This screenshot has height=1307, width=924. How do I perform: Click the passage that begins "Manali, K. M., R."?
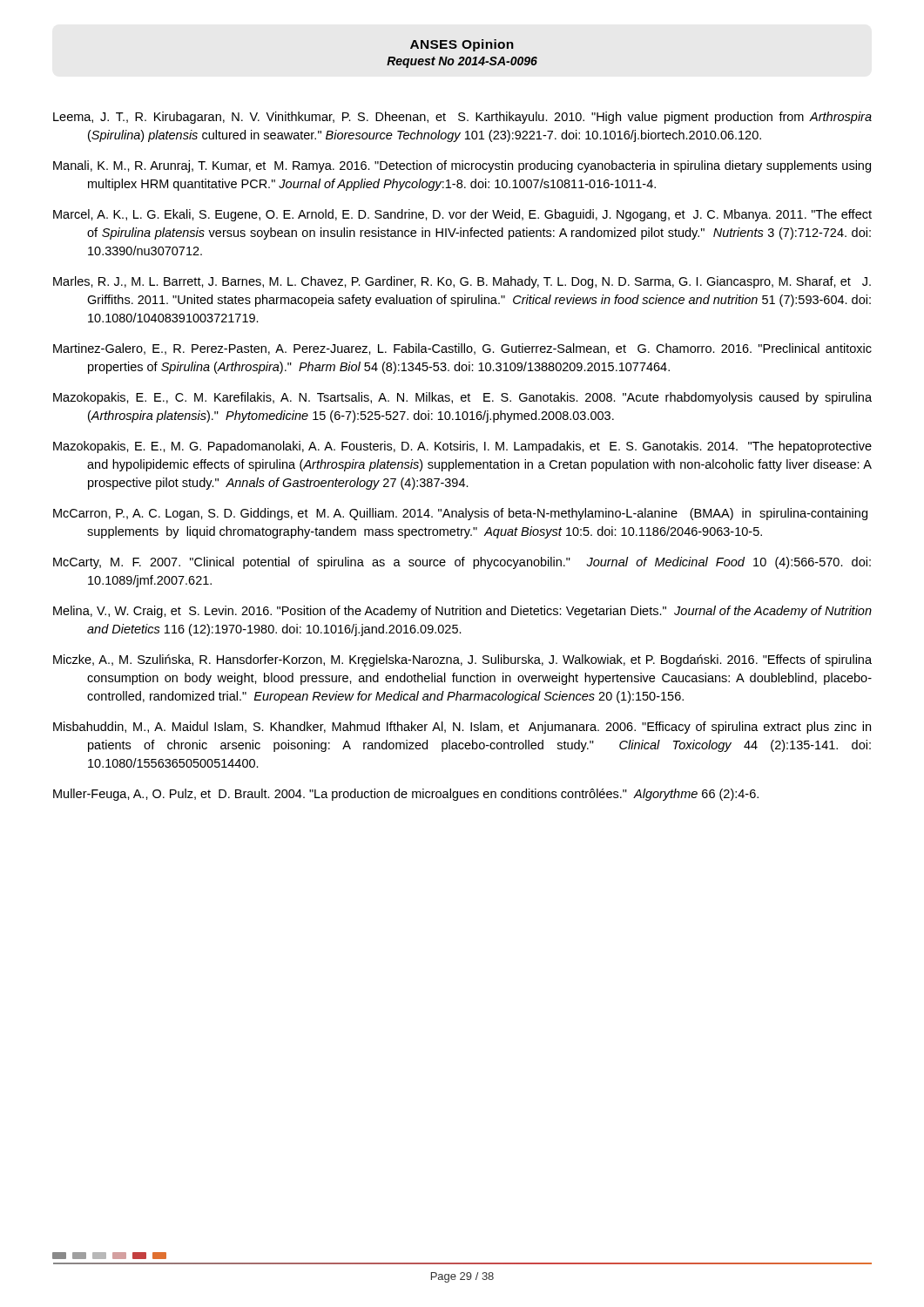[462, 175]
